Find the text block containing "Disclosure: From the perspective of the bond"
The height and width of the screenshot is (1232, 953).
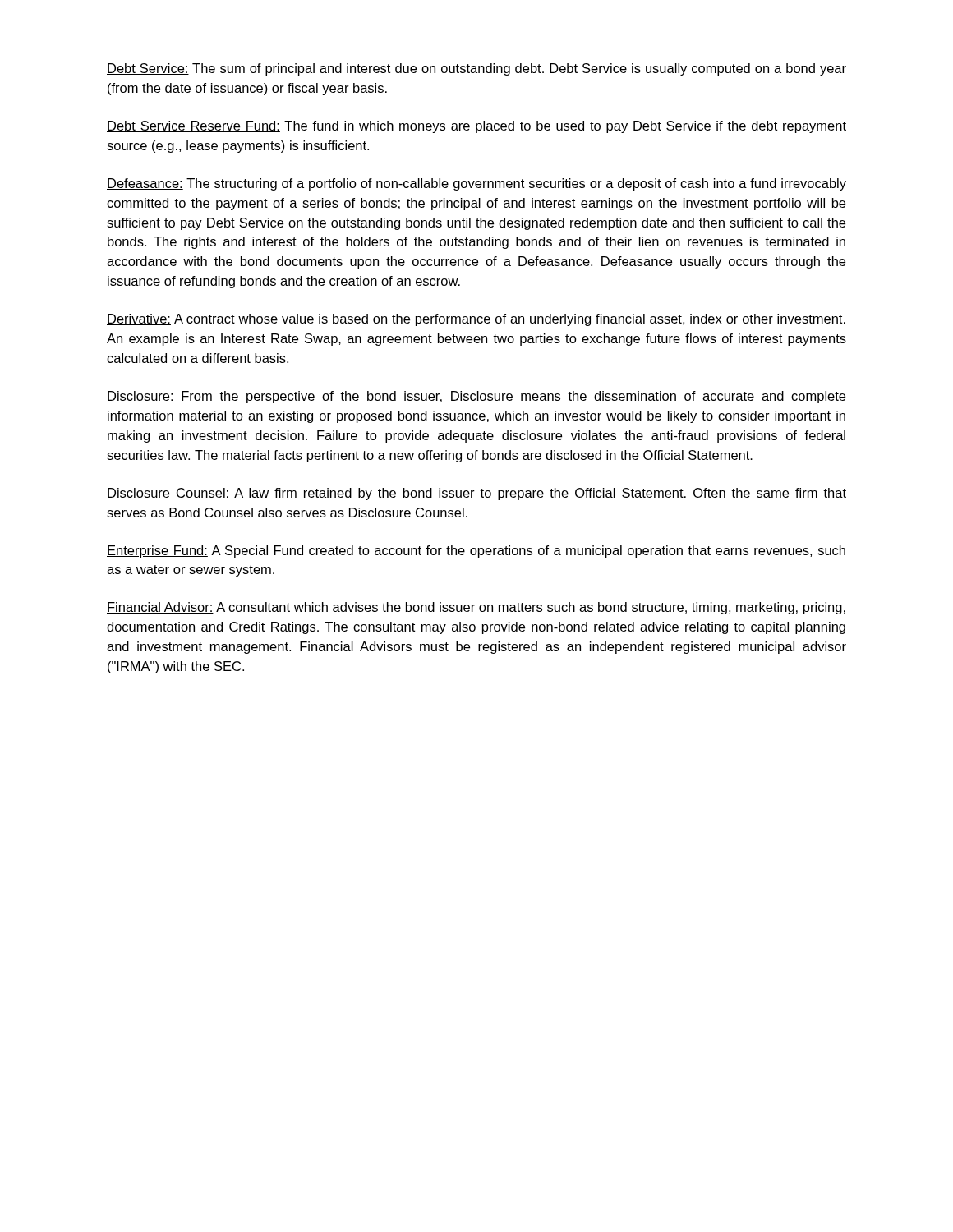[x=476, y=425]
